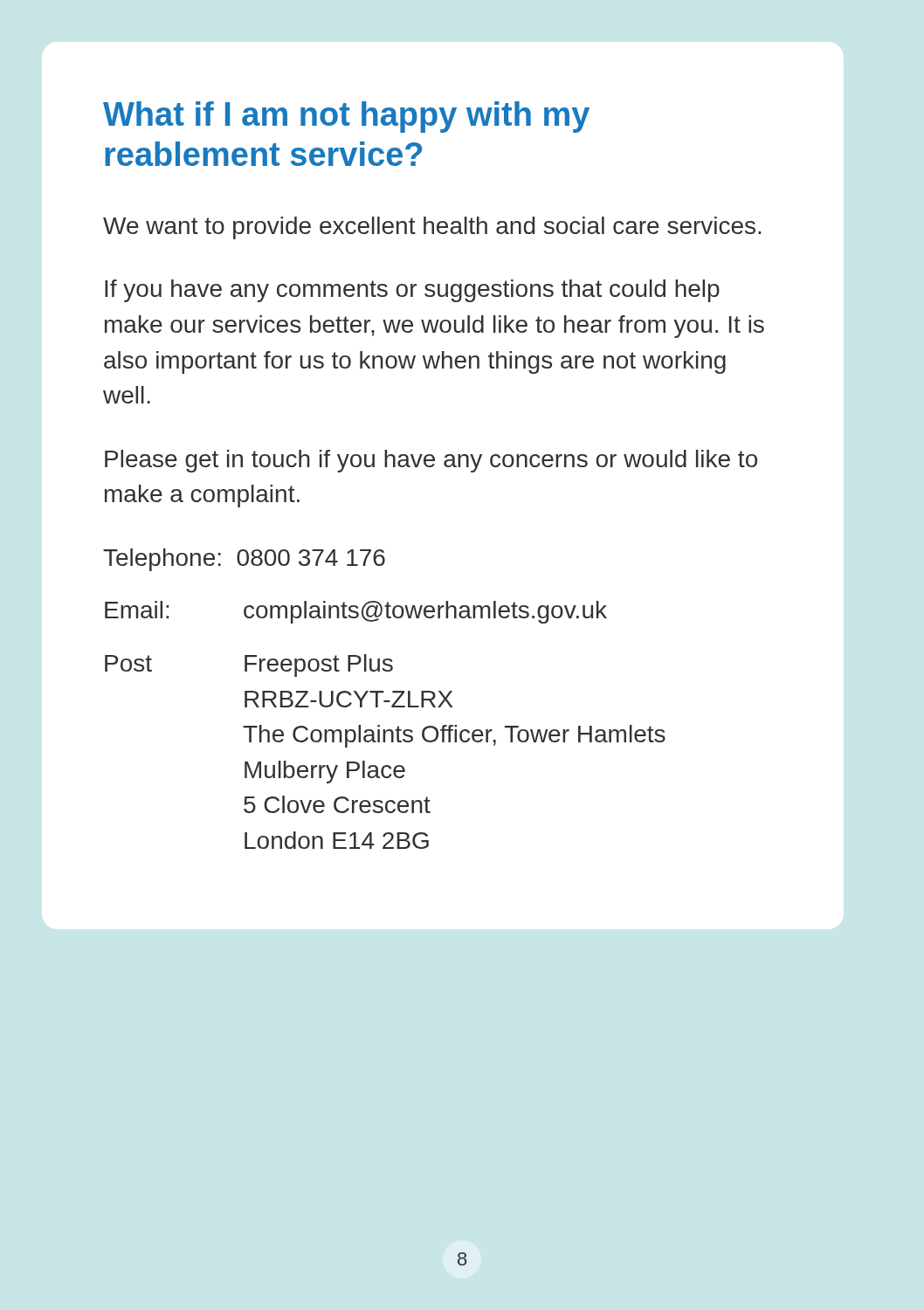Screen dimensions: 1310x924
Task: Select the block starting "Email: complaints@towerhamlets.gov.uk"
Action: pyautogui.click(x=443, y=611)
